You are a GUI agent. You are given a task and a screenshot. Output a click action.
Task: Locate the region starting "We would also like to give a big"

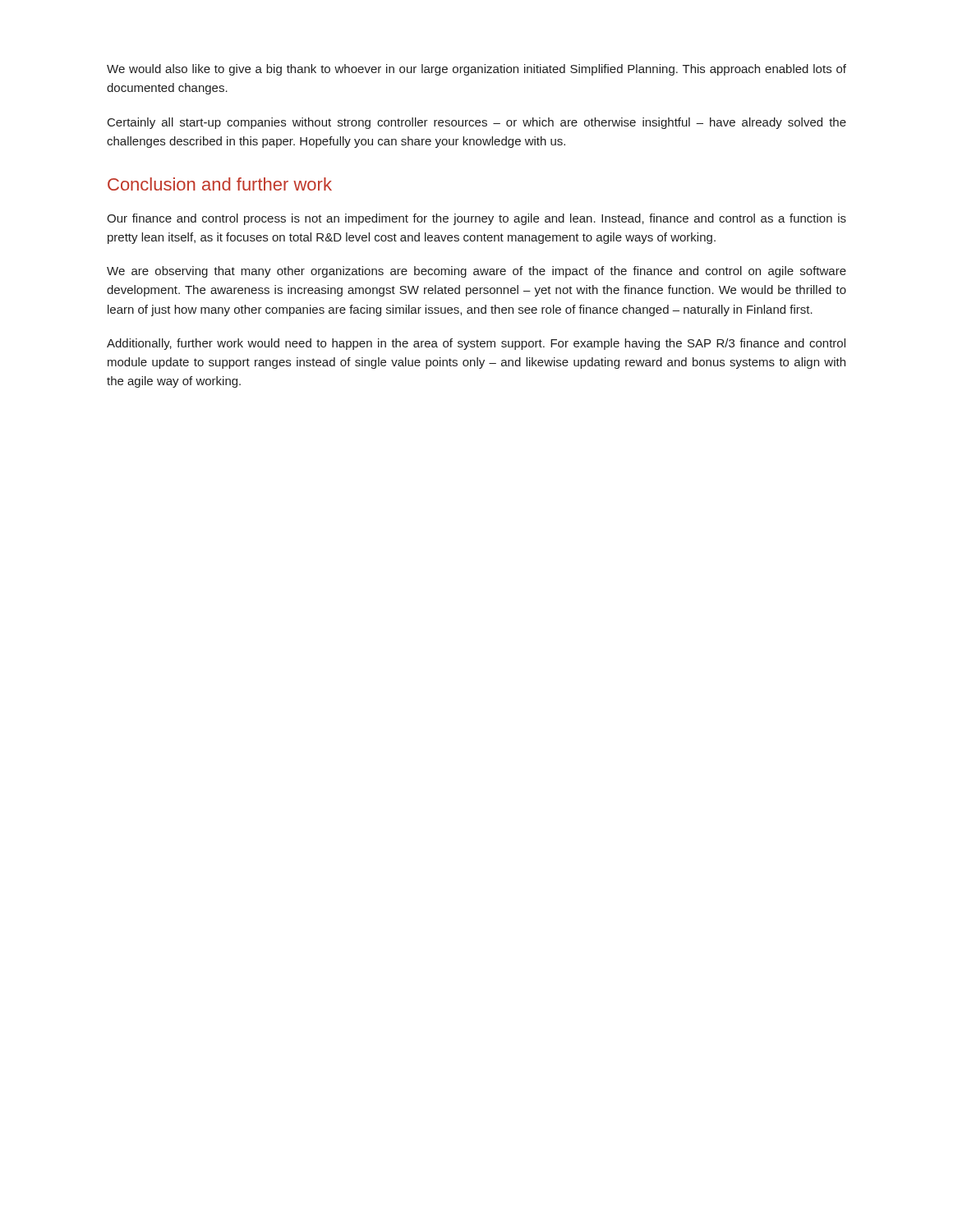point(476,78)
